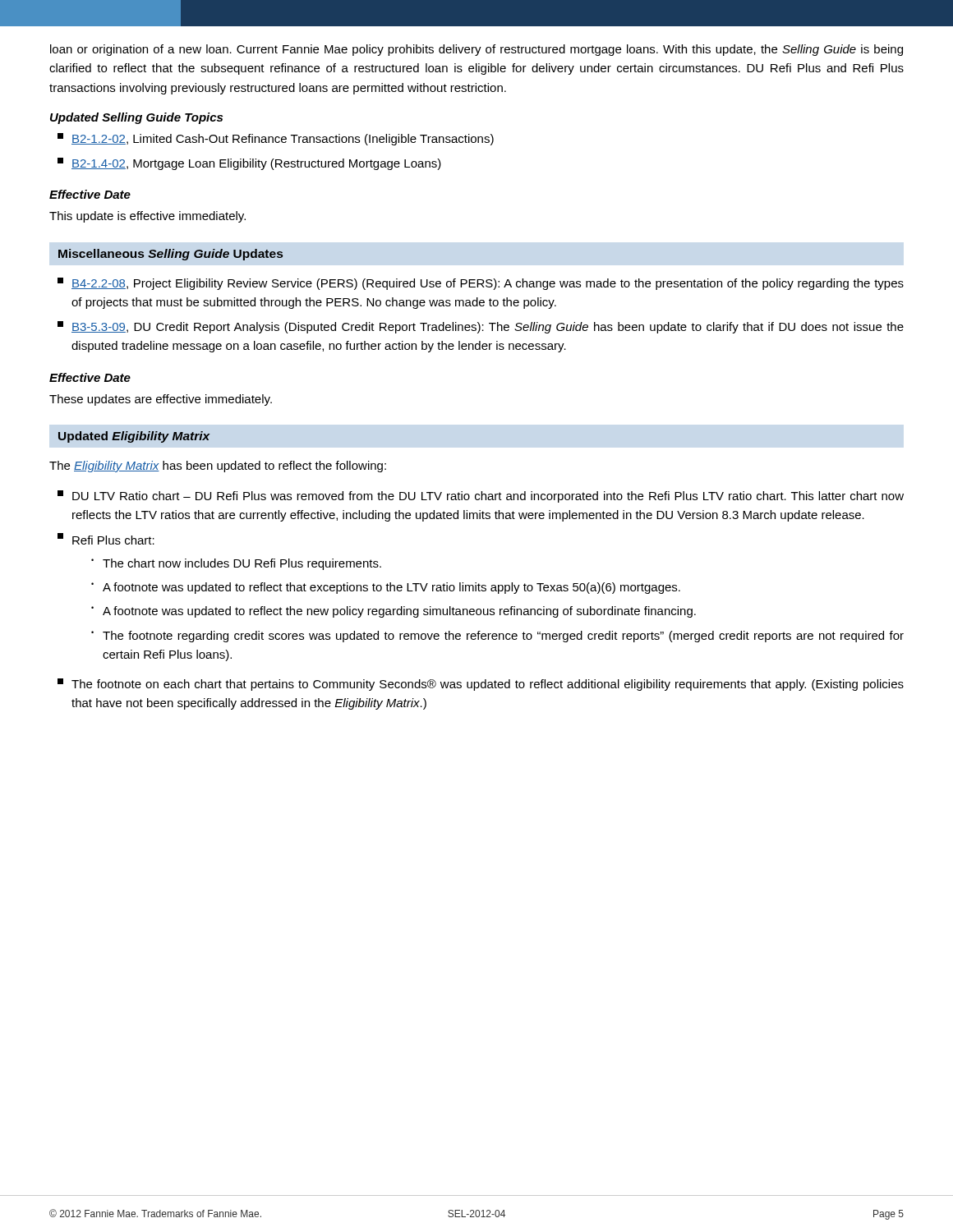Image resolution: width=953 pixels, height=1232 pixels.
Task: Find the block on this page that starts "B4-2.2-08, Project Eligibility"
Action: (481, 292)
